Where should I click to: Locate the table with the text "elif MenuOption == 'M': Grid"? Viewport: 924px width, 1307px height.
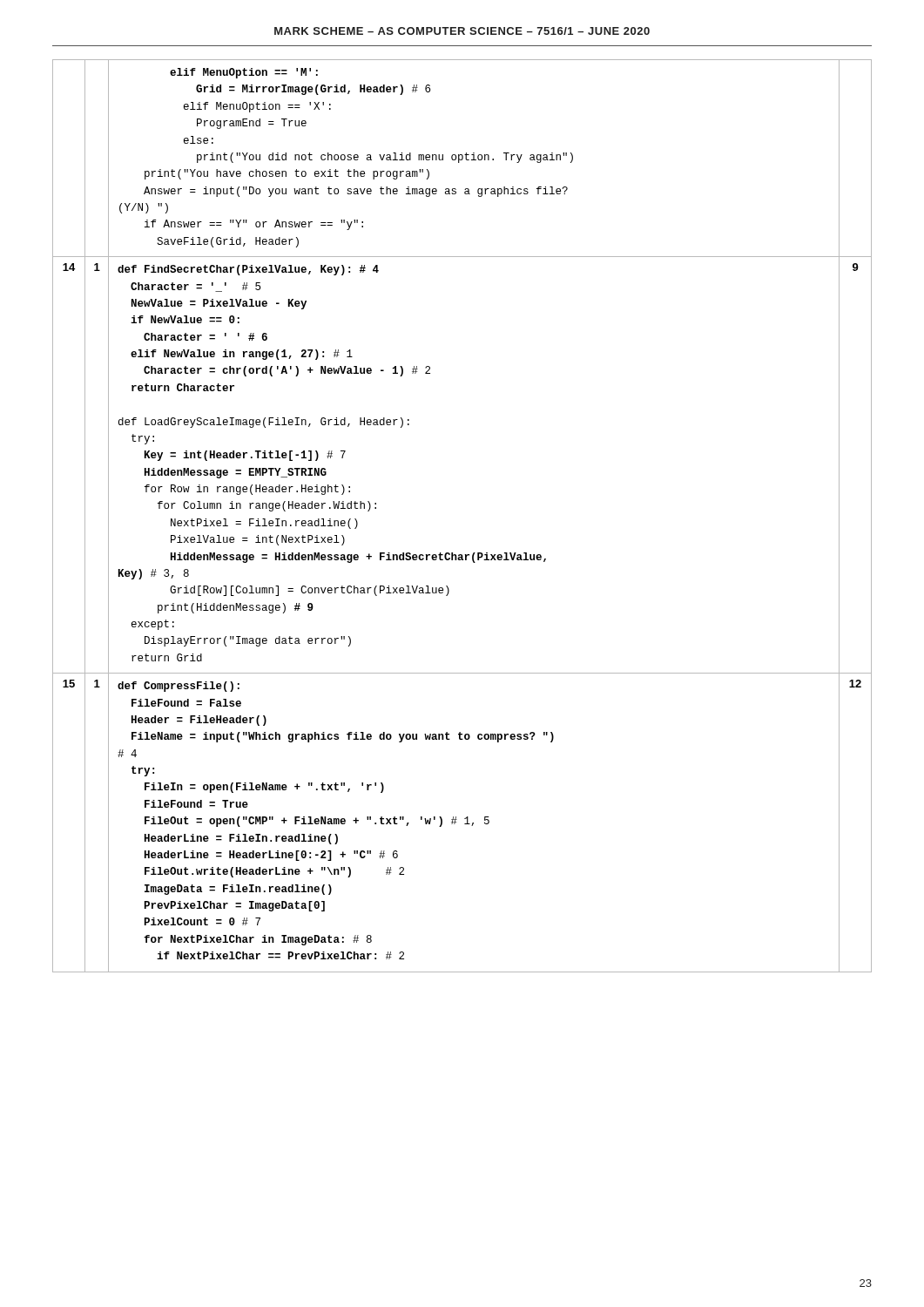[x=462, y=516]
